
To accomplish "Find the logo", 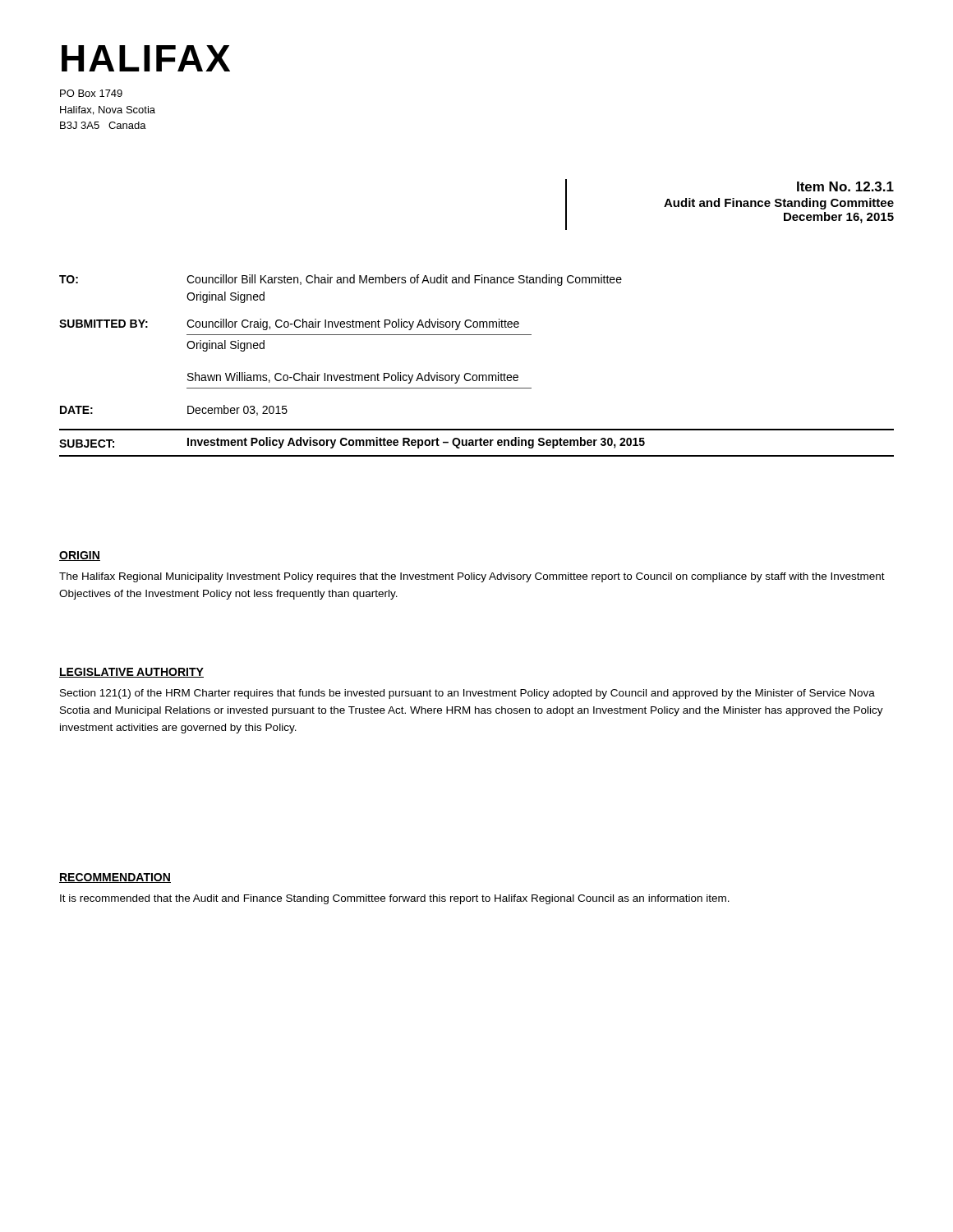I will click(x=146, y=86).
